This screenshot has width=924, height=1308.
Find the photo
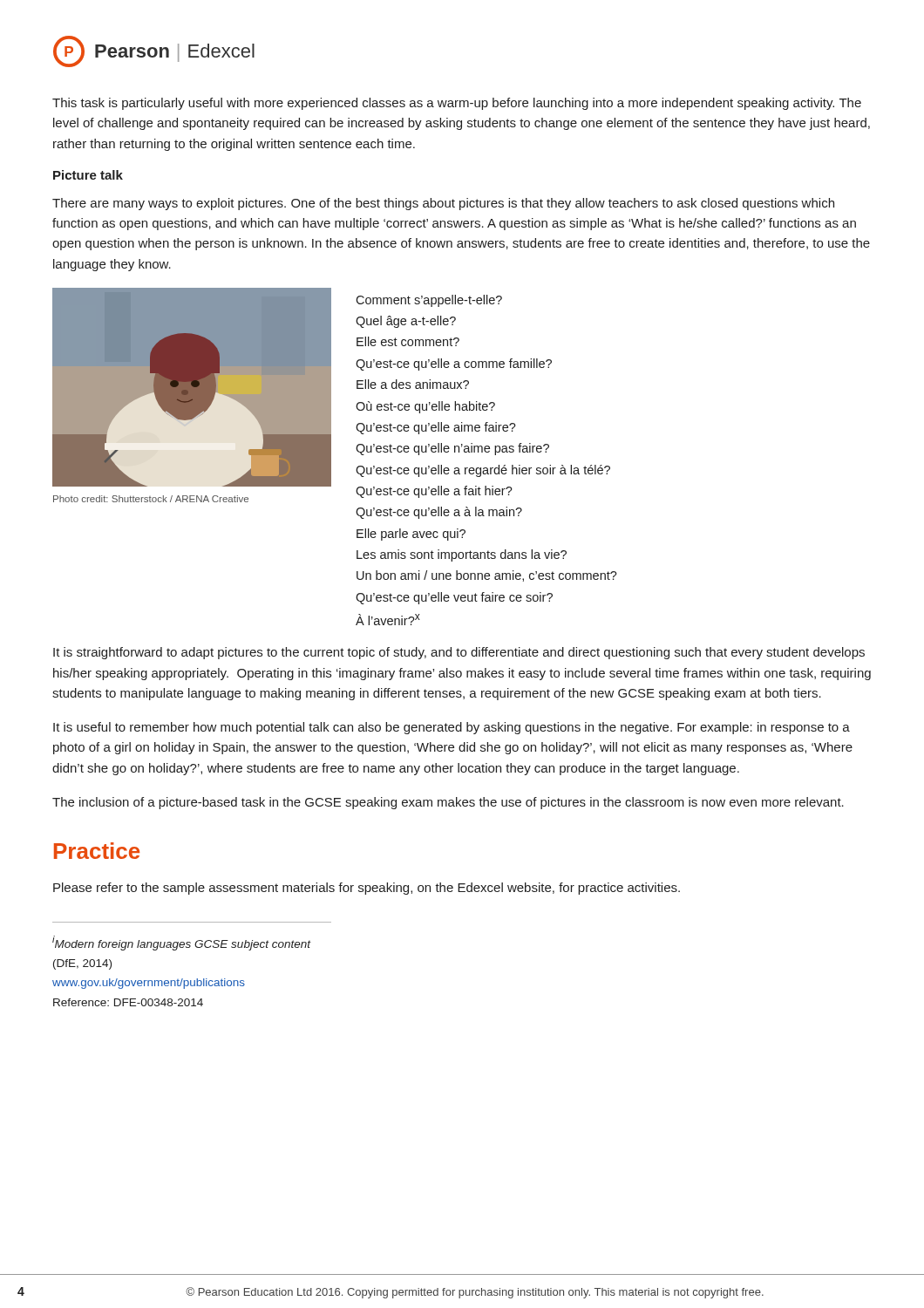pos(192,388)
